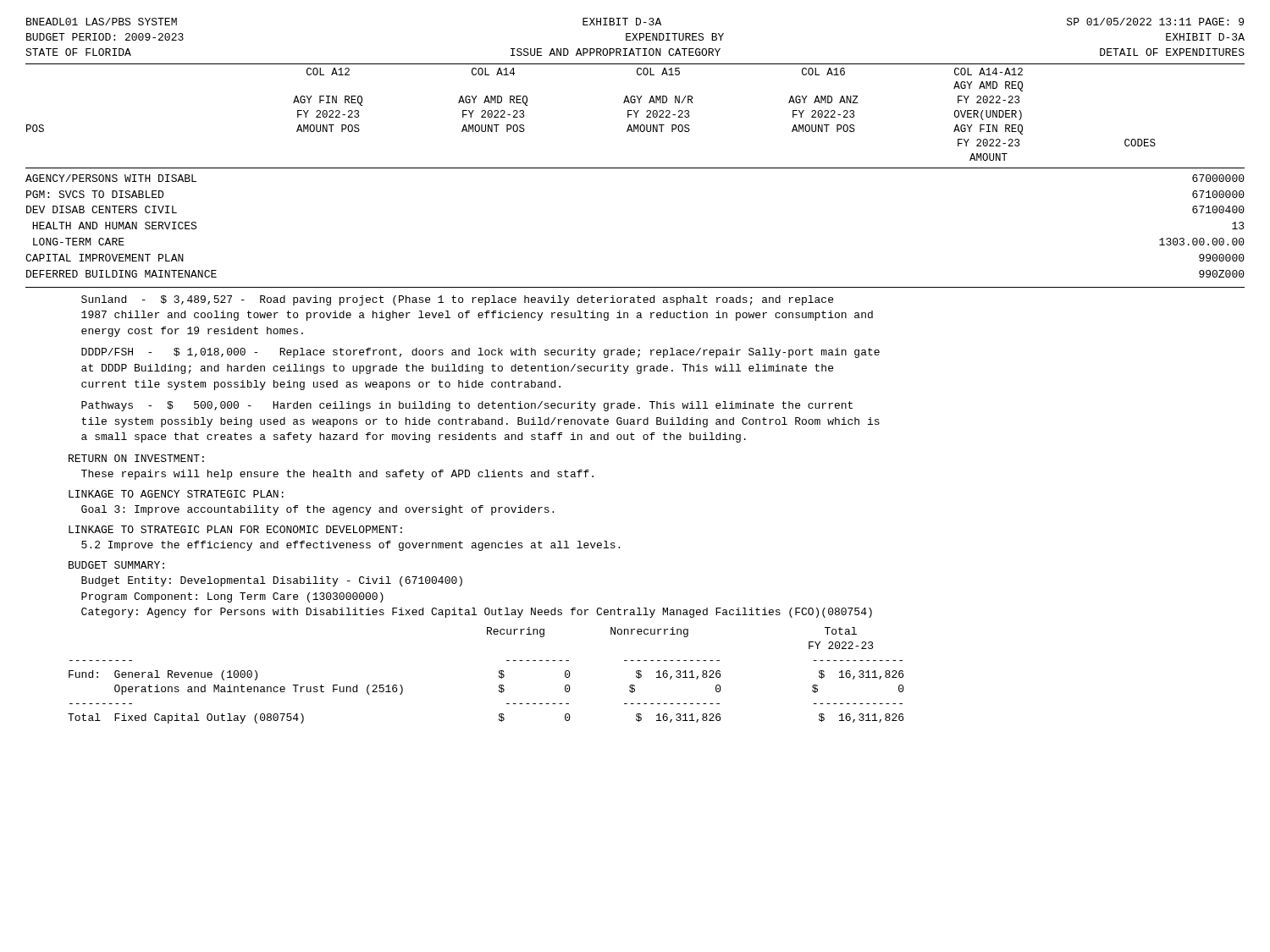Select the text block starting "RETURN ON INVESTMENT:"

point(137,459)
